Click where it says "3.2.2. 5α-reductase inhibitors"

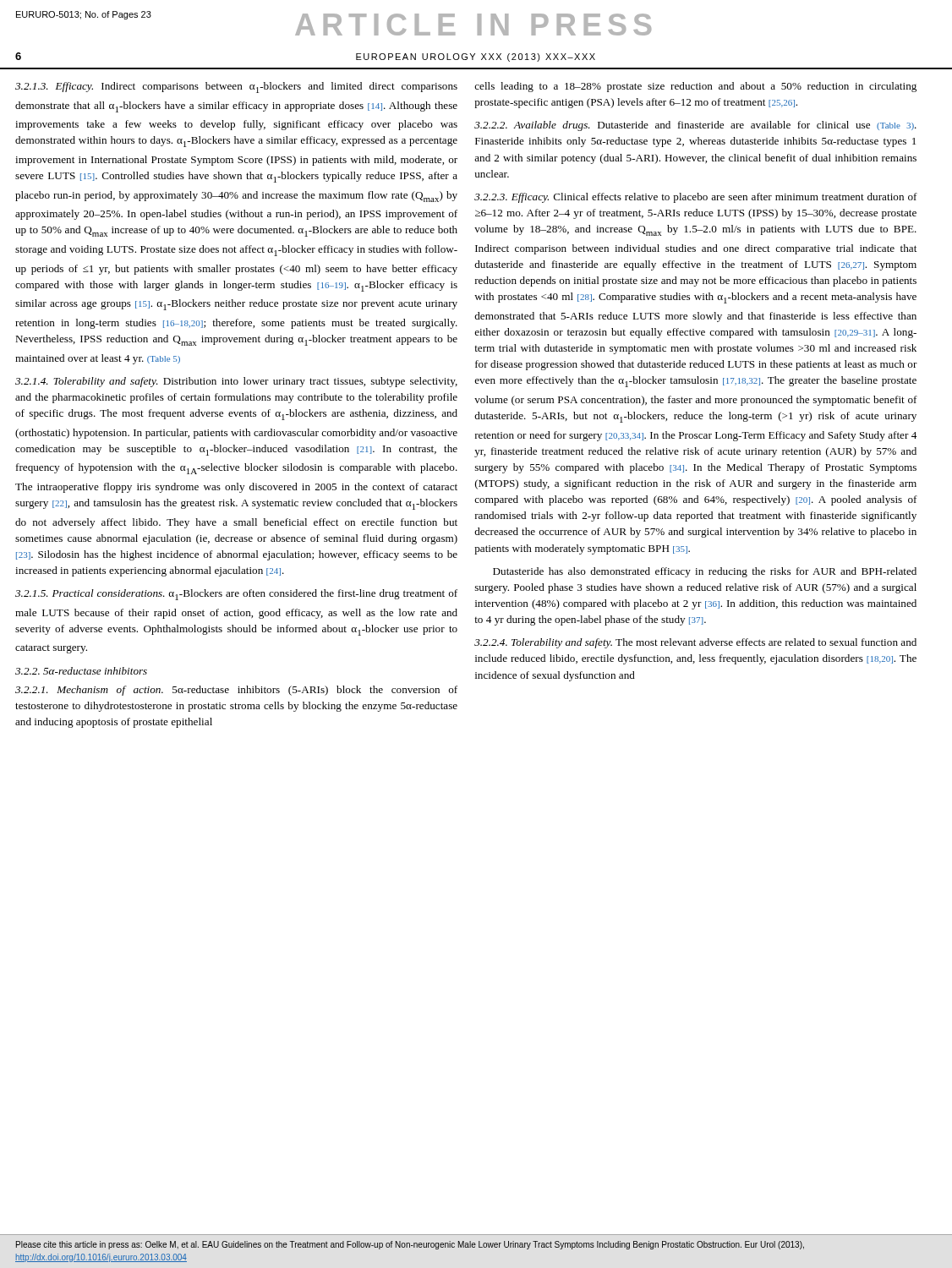pyautogui.click(x=81, y=670)
